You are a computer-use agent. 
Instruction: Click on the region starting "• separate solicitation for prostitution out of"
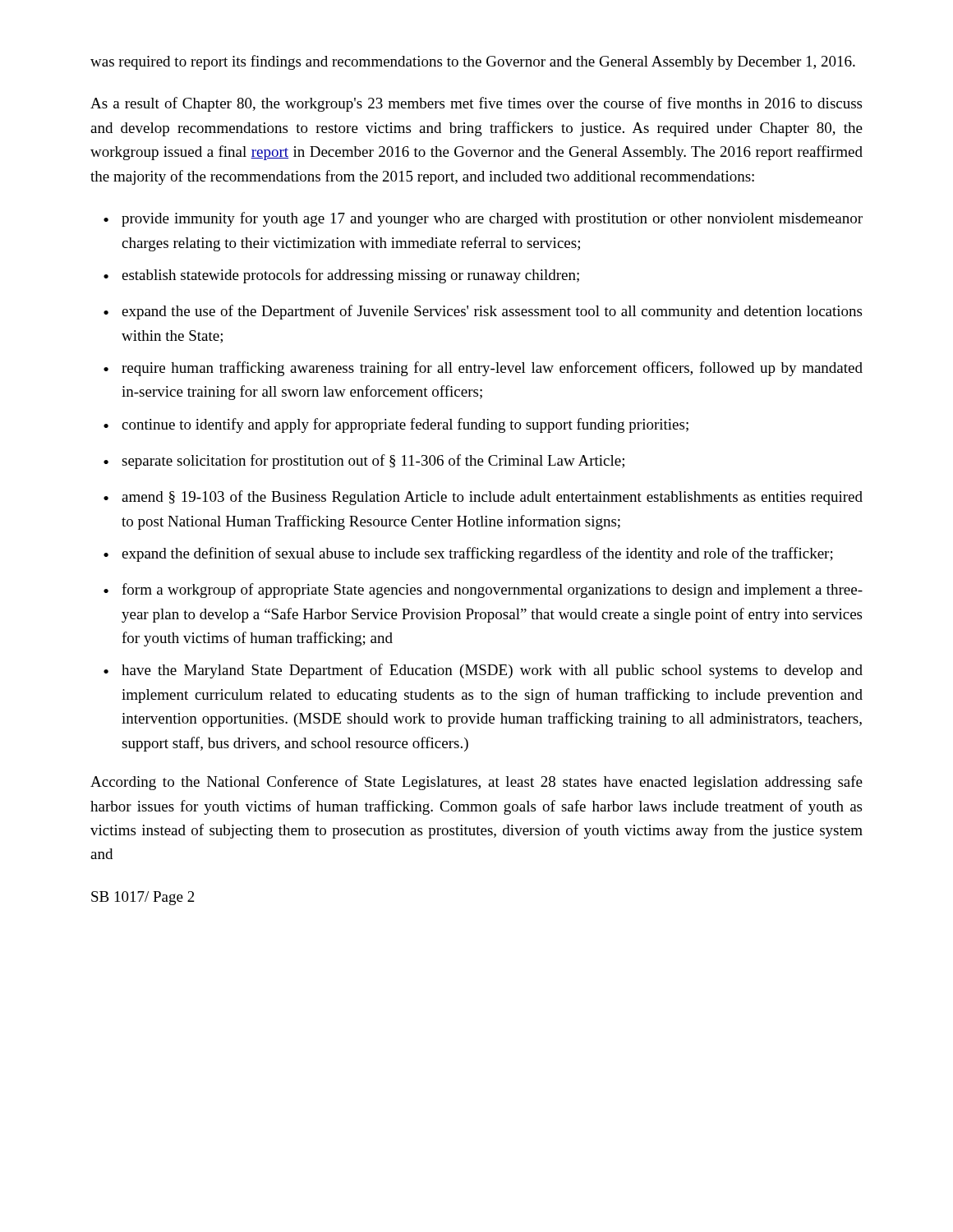point(476,462)
